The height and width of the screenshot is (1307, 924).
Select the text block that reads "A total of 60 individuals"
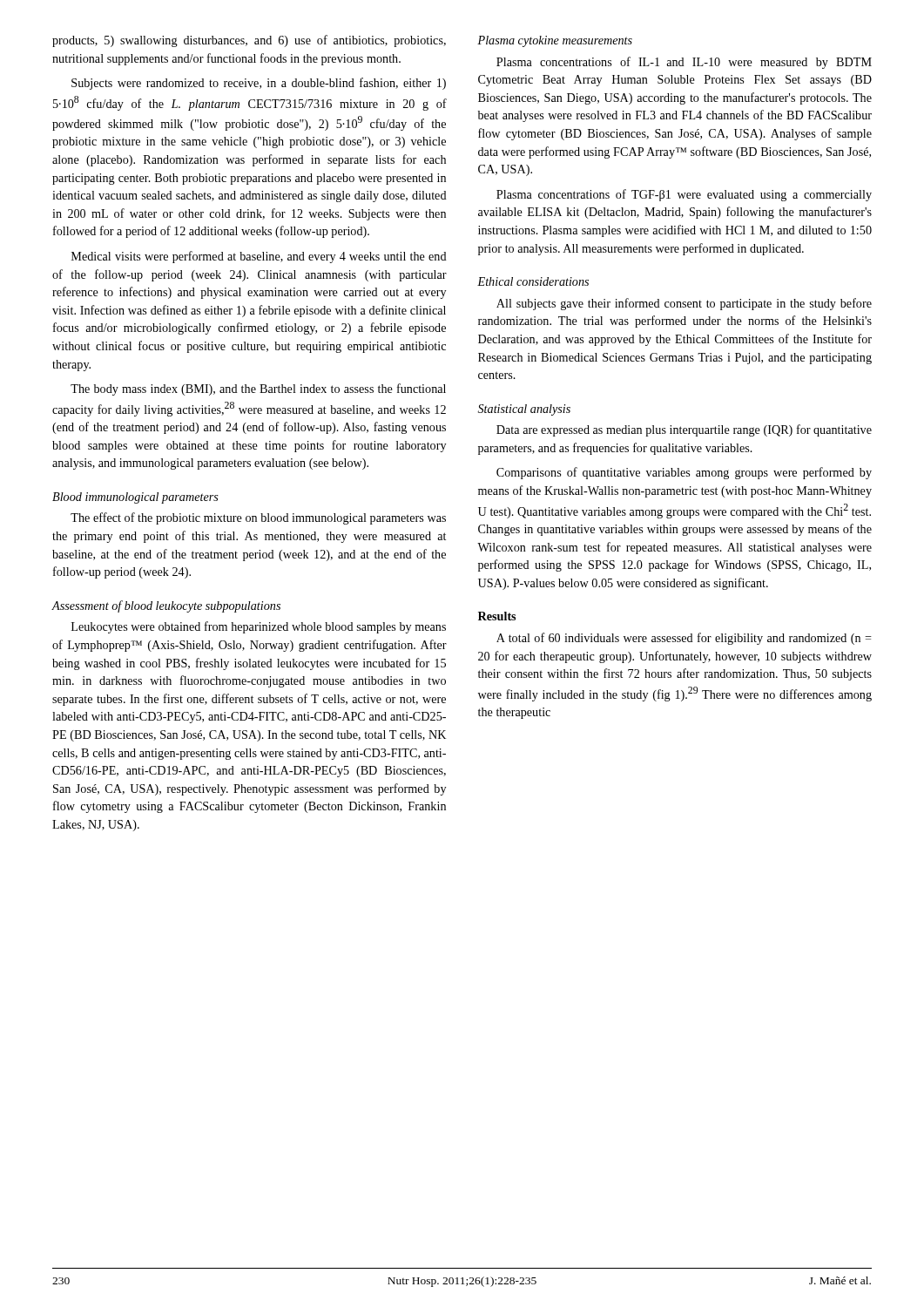coord(675,675)
